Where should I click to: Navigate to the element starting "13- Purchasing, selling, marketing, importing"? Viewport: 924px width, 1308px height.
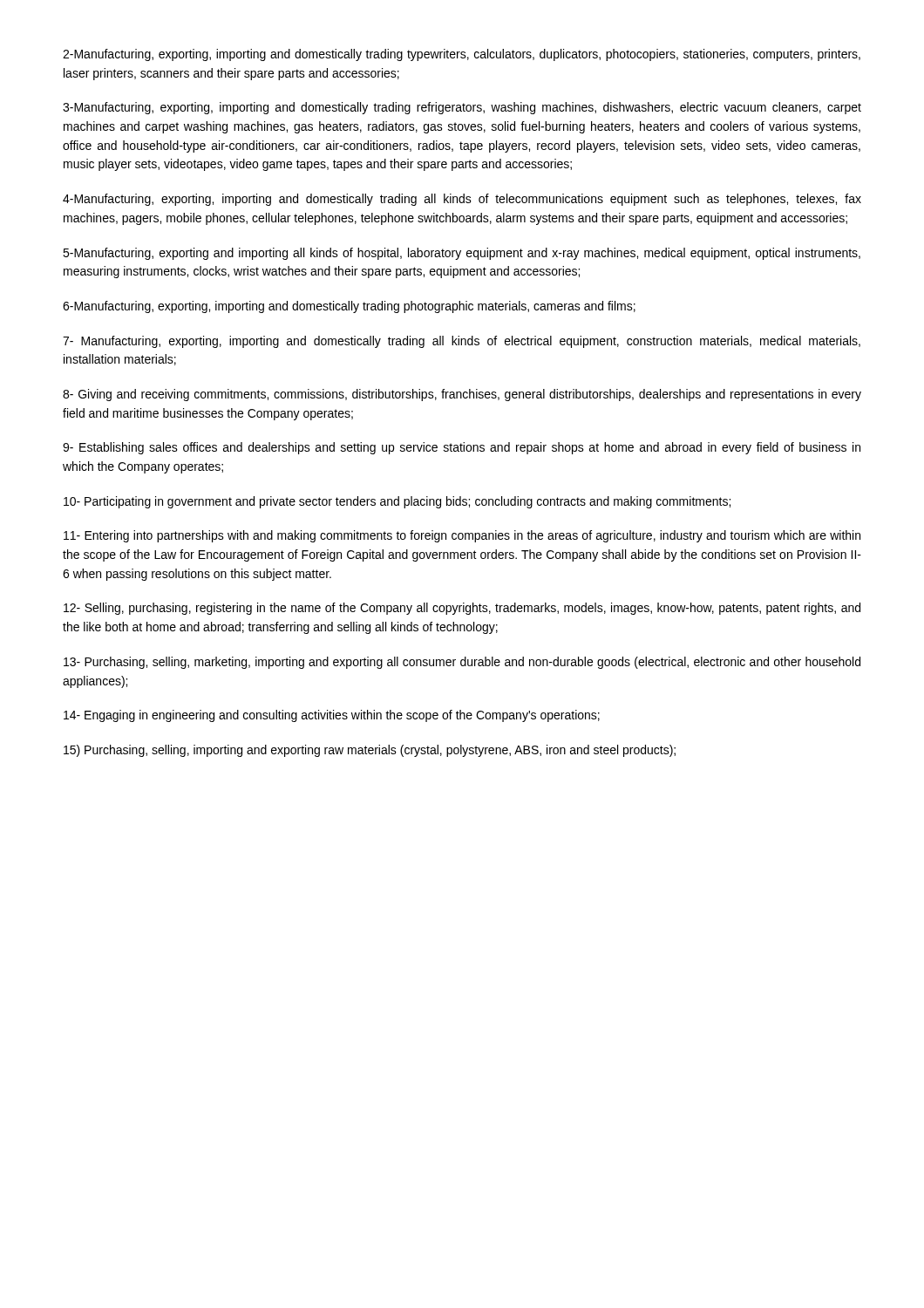coord(462,671)
